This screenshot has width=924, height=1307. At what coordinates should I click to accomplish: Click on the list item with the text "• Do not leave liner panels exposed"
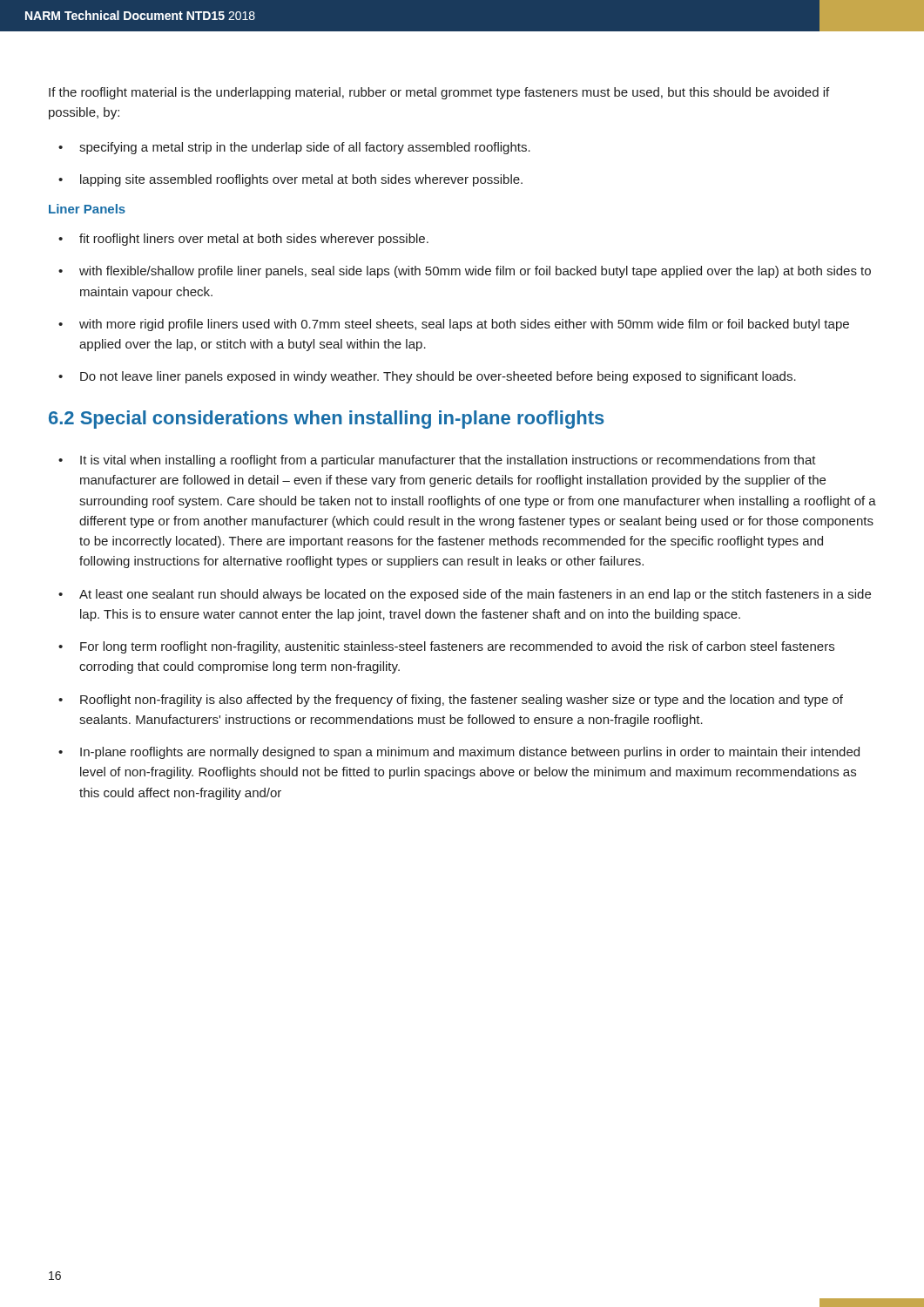[467, 376]
